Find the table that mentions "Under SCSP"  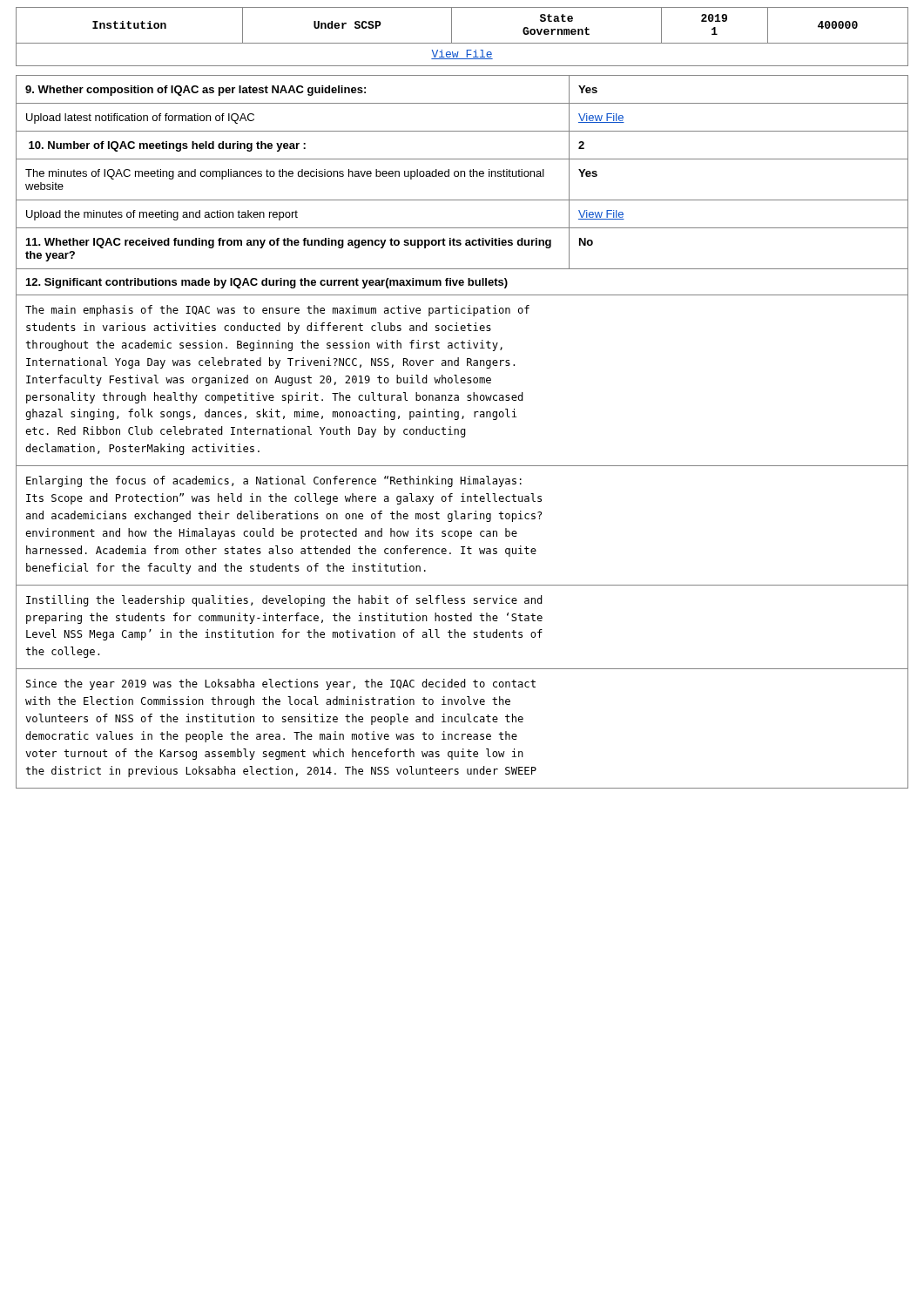pyautogui.click(x=462, y=37)
